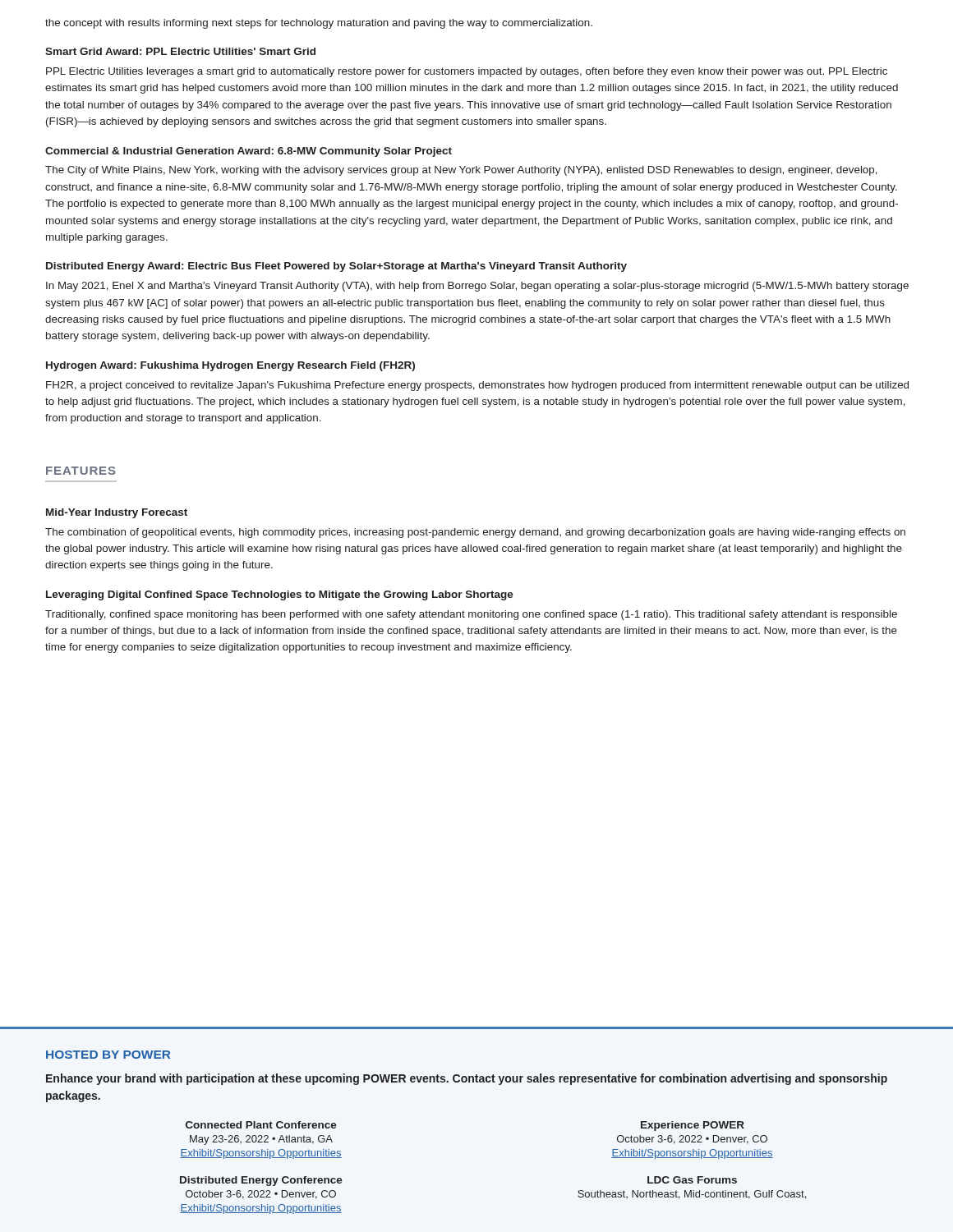Click on the region starting "Enhance your brand with participation at these upcoming"
953x1232 pixels.
pos(466,1087)
